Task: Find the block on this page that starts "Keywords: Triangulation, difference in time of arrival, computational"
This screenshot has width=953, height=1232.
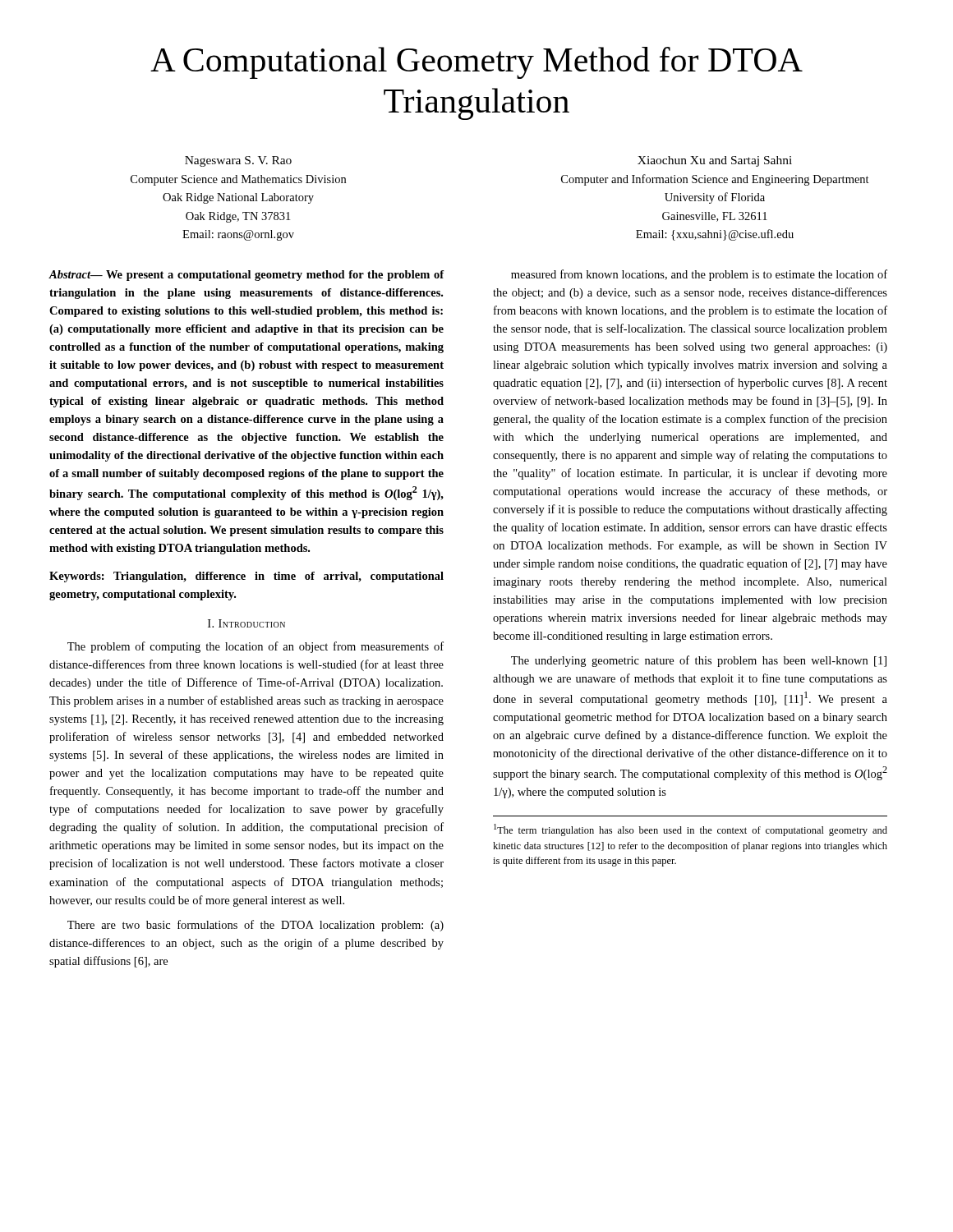Action: pyautogui.click(x=246, y=585)
